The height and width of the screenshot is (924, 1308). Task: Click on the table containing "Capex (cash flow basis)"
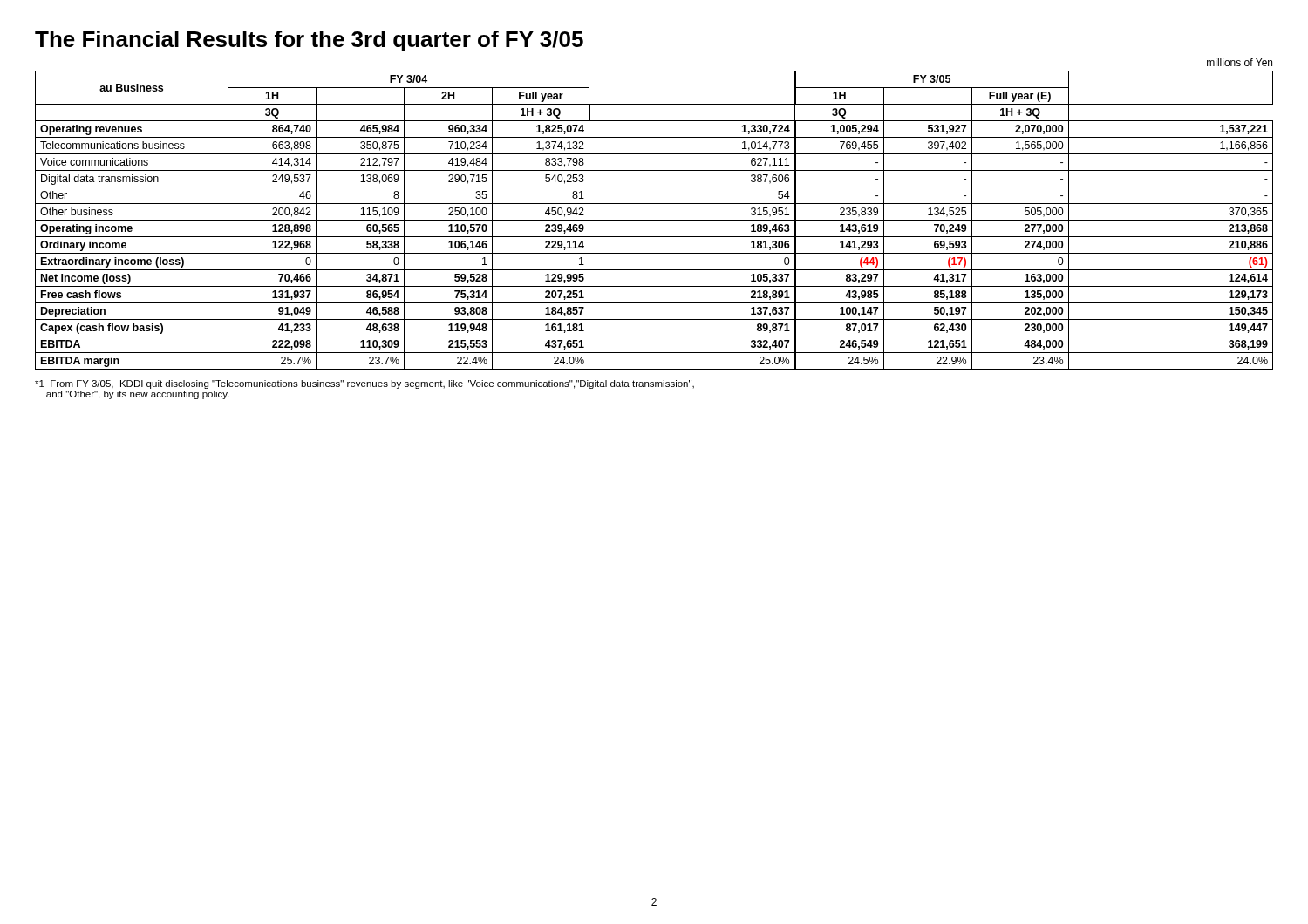click(x=654, y=220)
